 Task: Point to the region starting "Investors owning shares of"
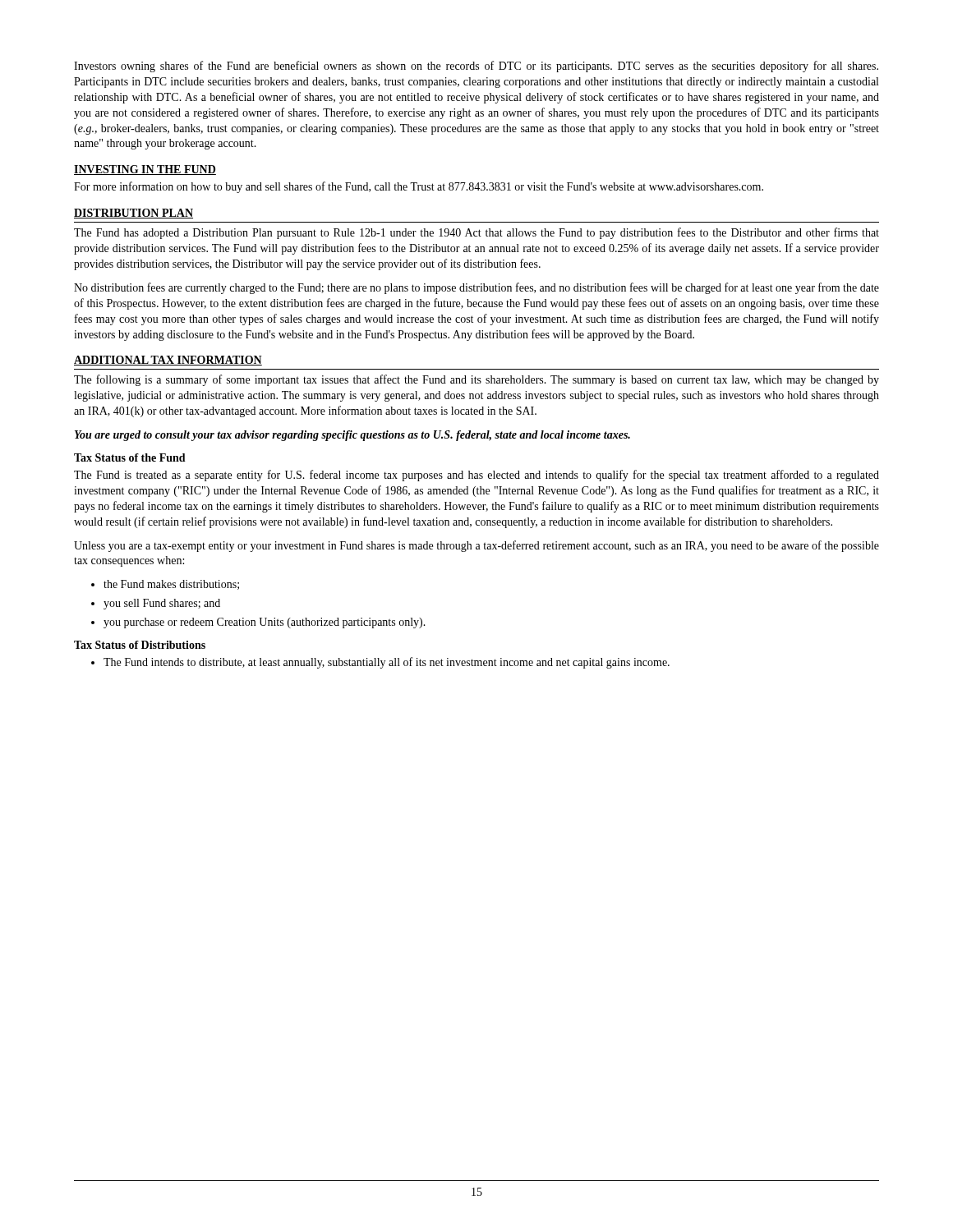click(476, 106)
